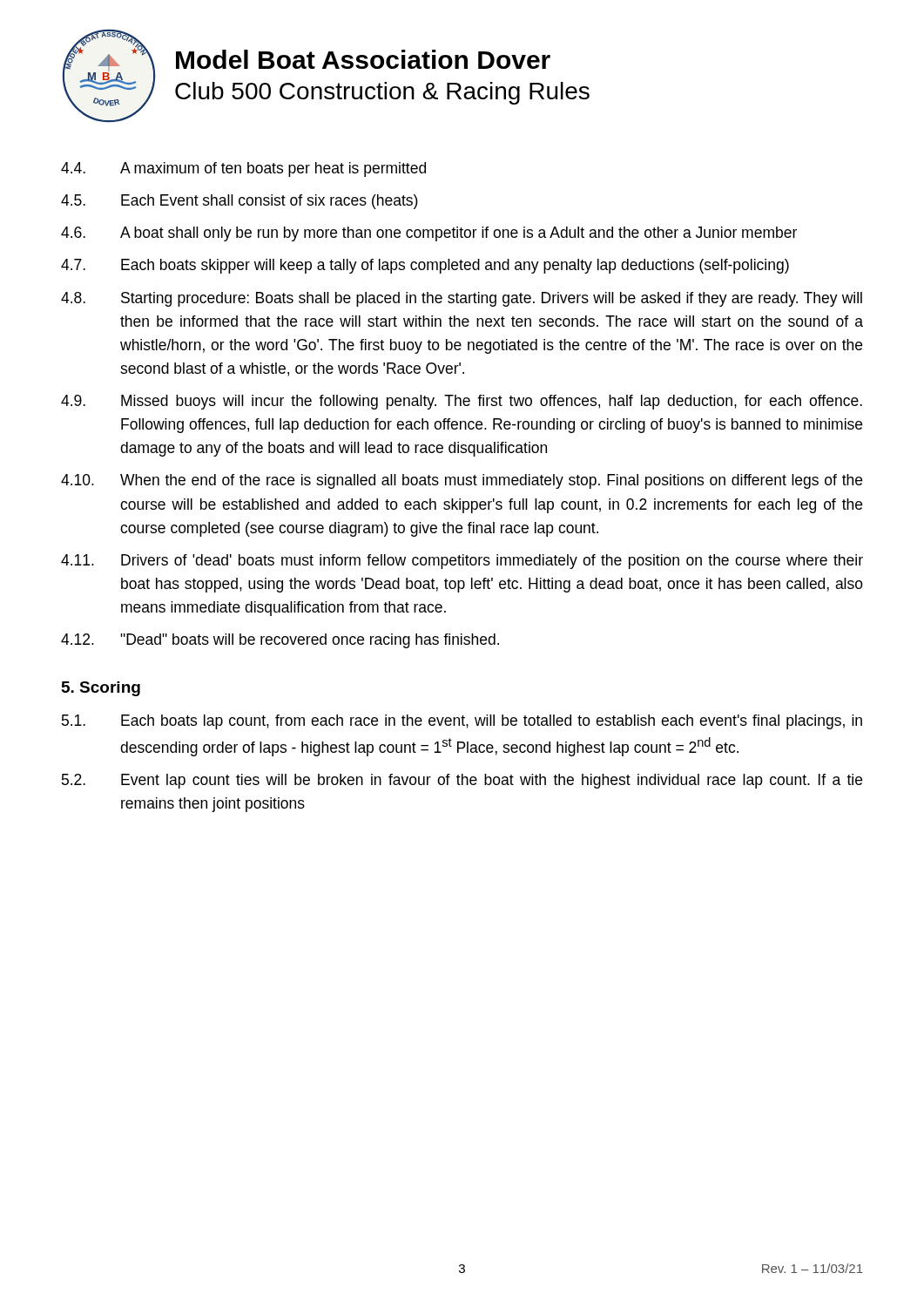Navigate to the text starting "4.5. Each Event shall consist of six"
Viewport: 924px width, 1307px height.
point(239,202)
